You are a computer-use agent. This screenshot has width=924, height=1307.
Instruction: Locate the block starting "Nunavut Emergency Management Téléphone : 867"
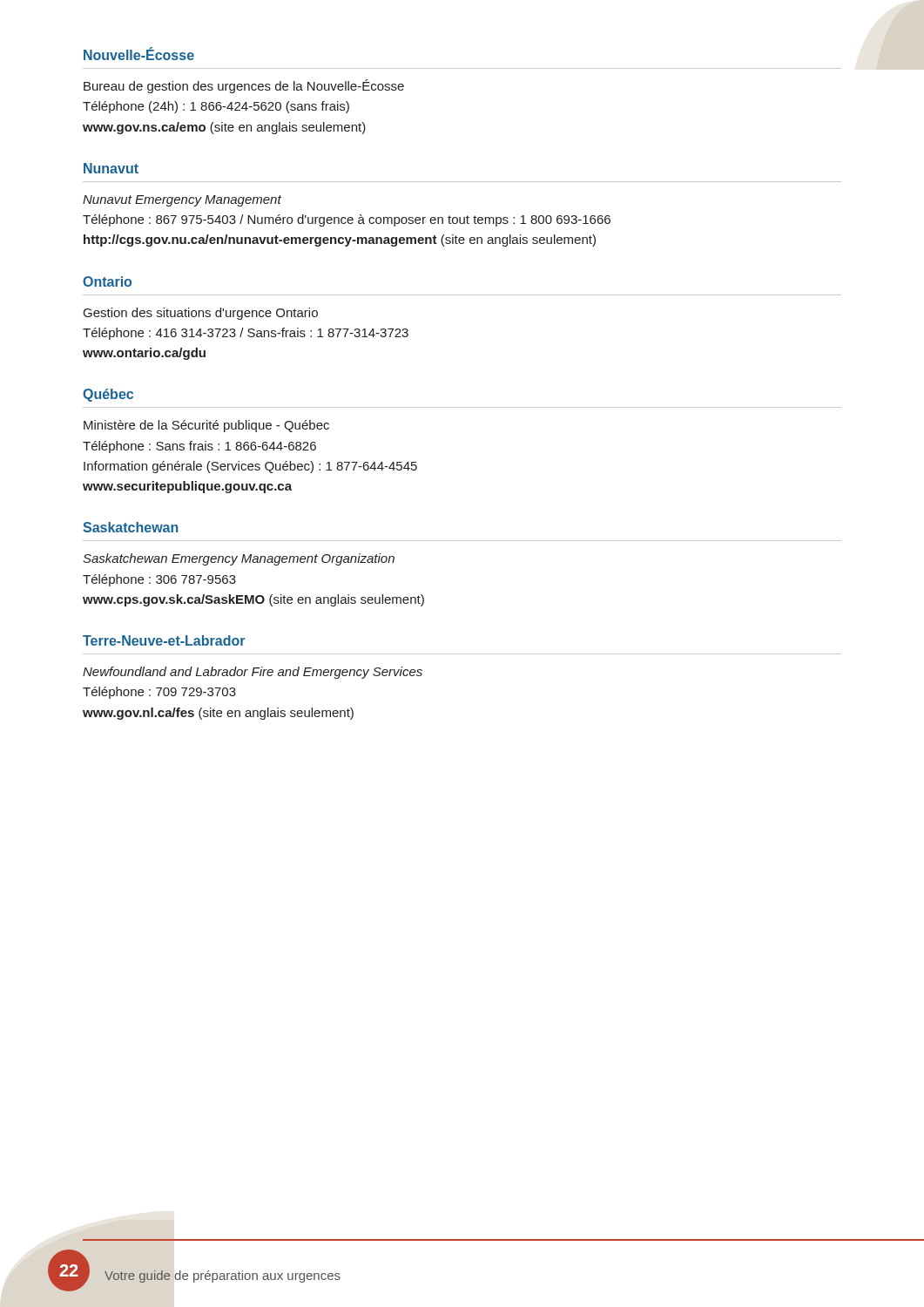(347, 219)
